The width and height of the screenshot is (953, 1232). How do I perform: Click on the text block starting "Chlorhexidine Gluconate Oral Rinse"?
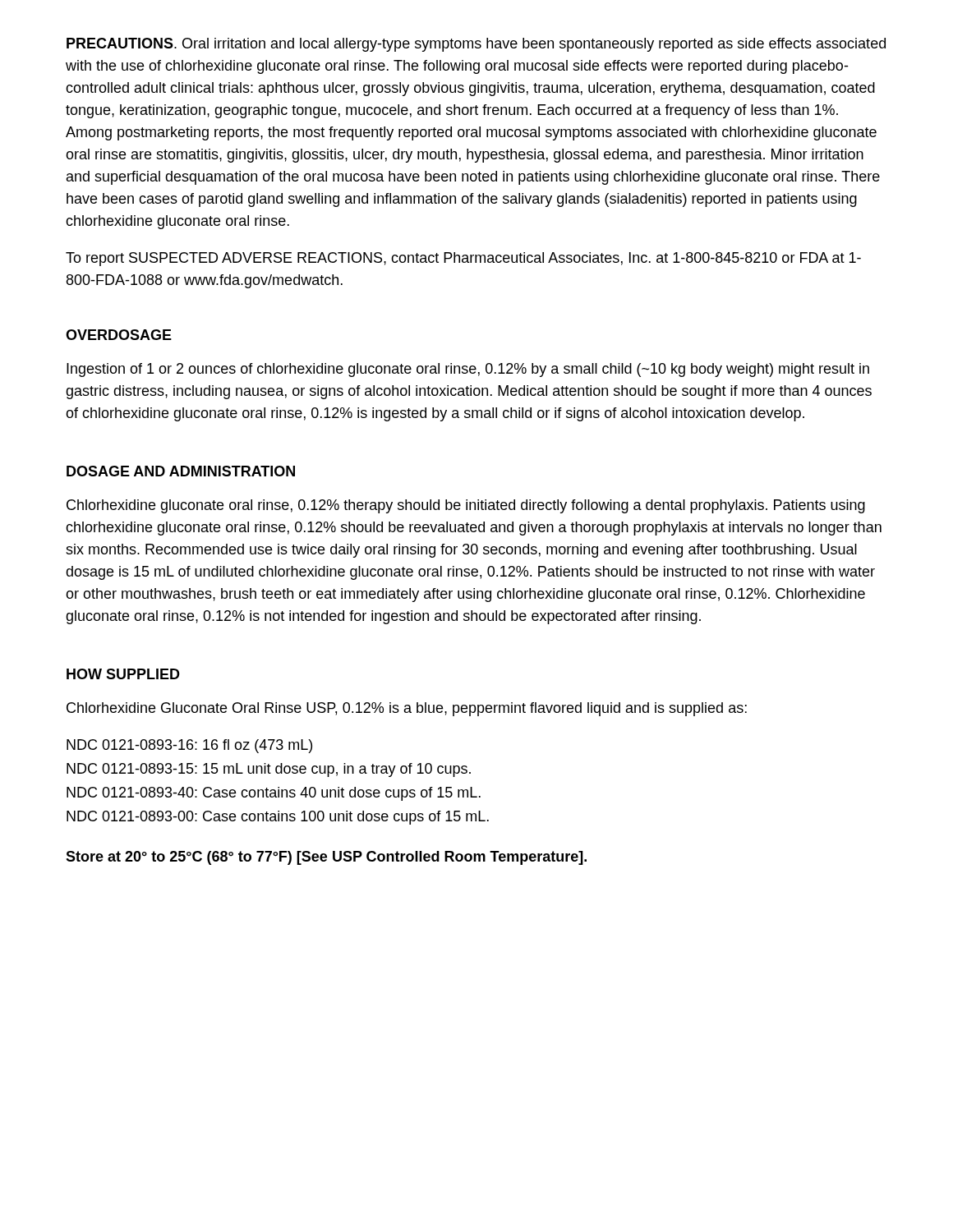pos(407,708)
